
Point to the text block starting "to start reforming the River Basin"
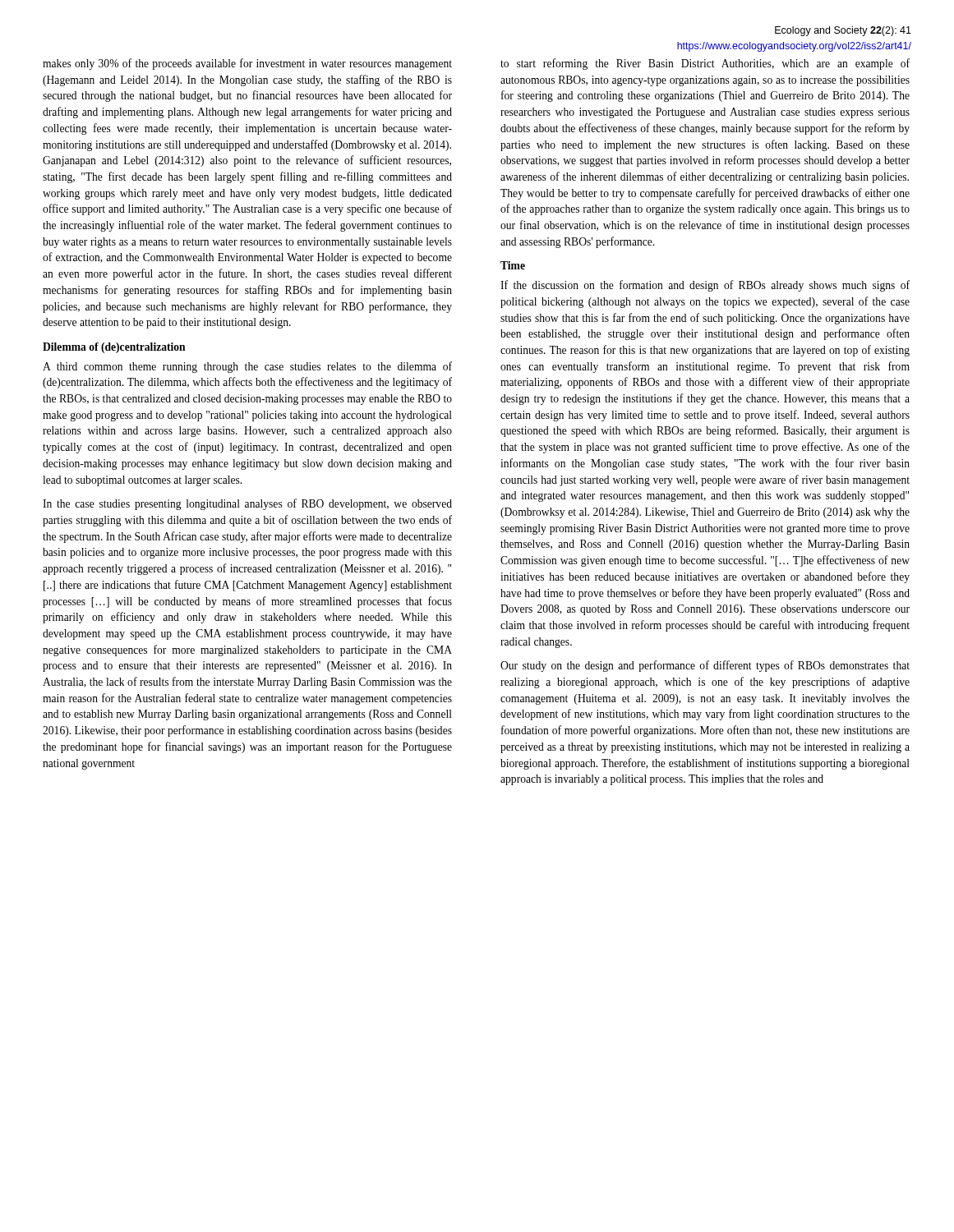point(705,153)
